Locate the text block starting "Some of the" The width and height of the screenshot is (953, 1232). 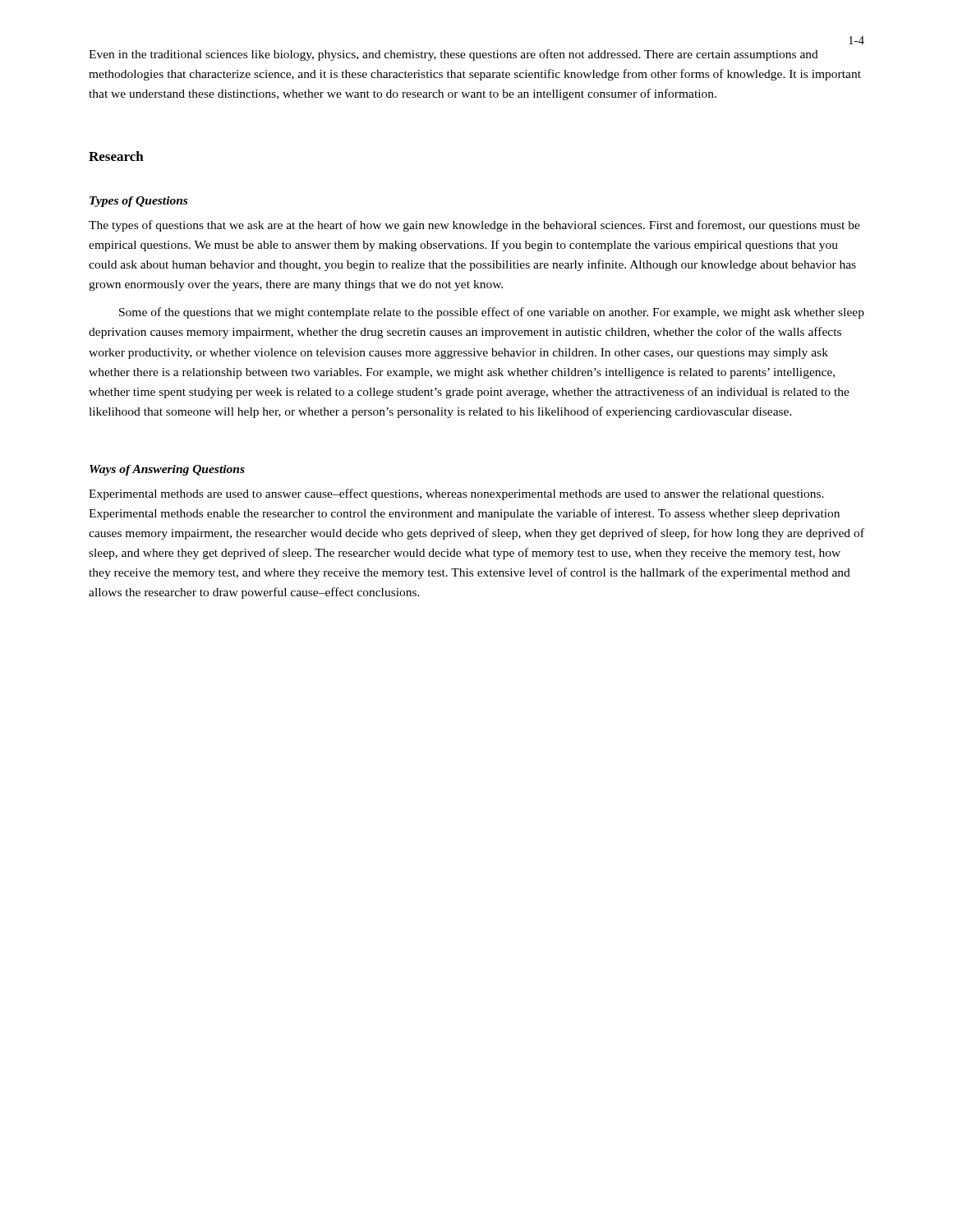pyautogui.click(x=476, y=362)
